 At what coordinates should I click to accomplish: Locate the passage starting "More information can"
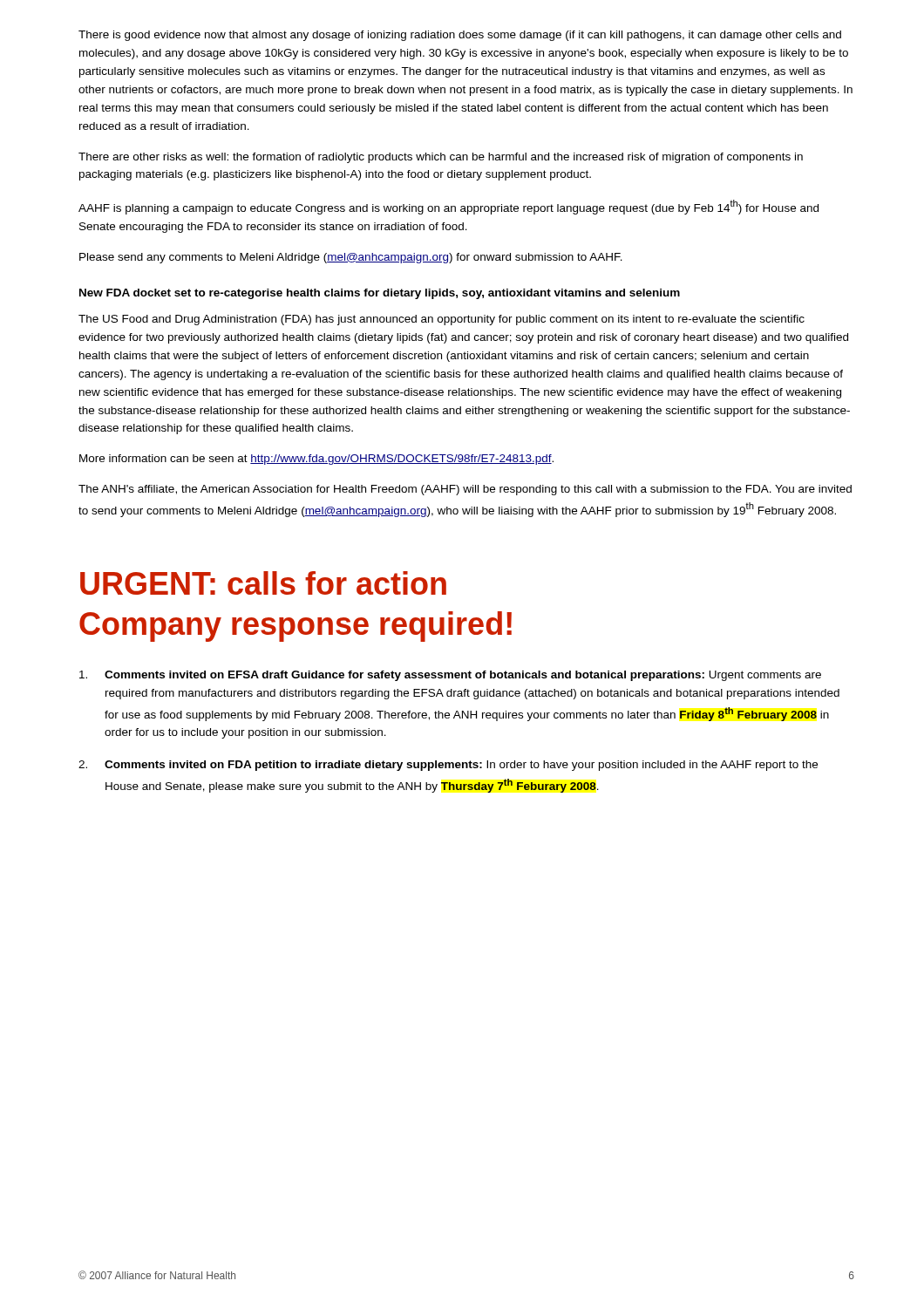click(317, 459)
